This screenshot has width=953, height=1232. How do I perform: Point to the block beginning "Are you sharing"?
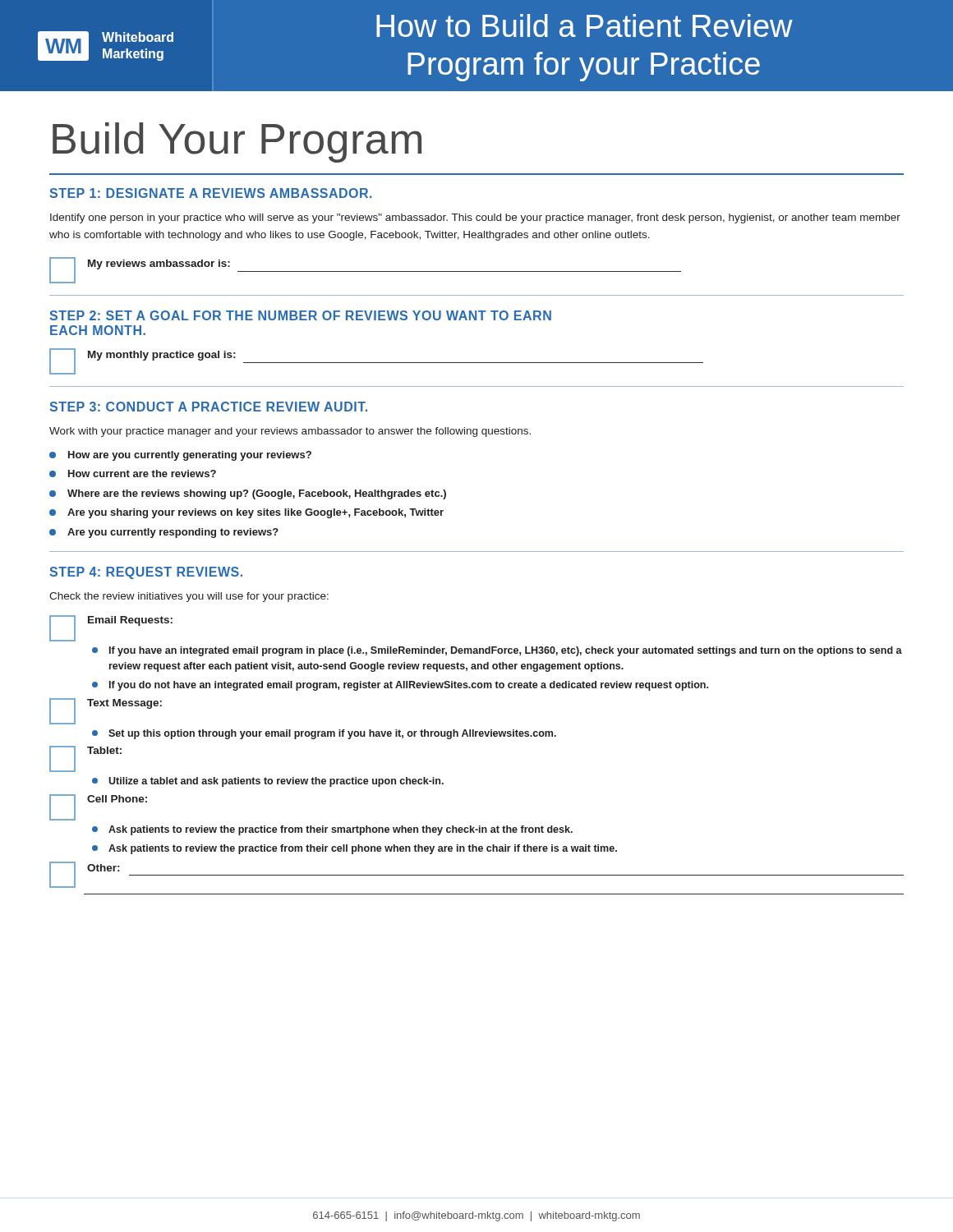[x=246, y=513]
